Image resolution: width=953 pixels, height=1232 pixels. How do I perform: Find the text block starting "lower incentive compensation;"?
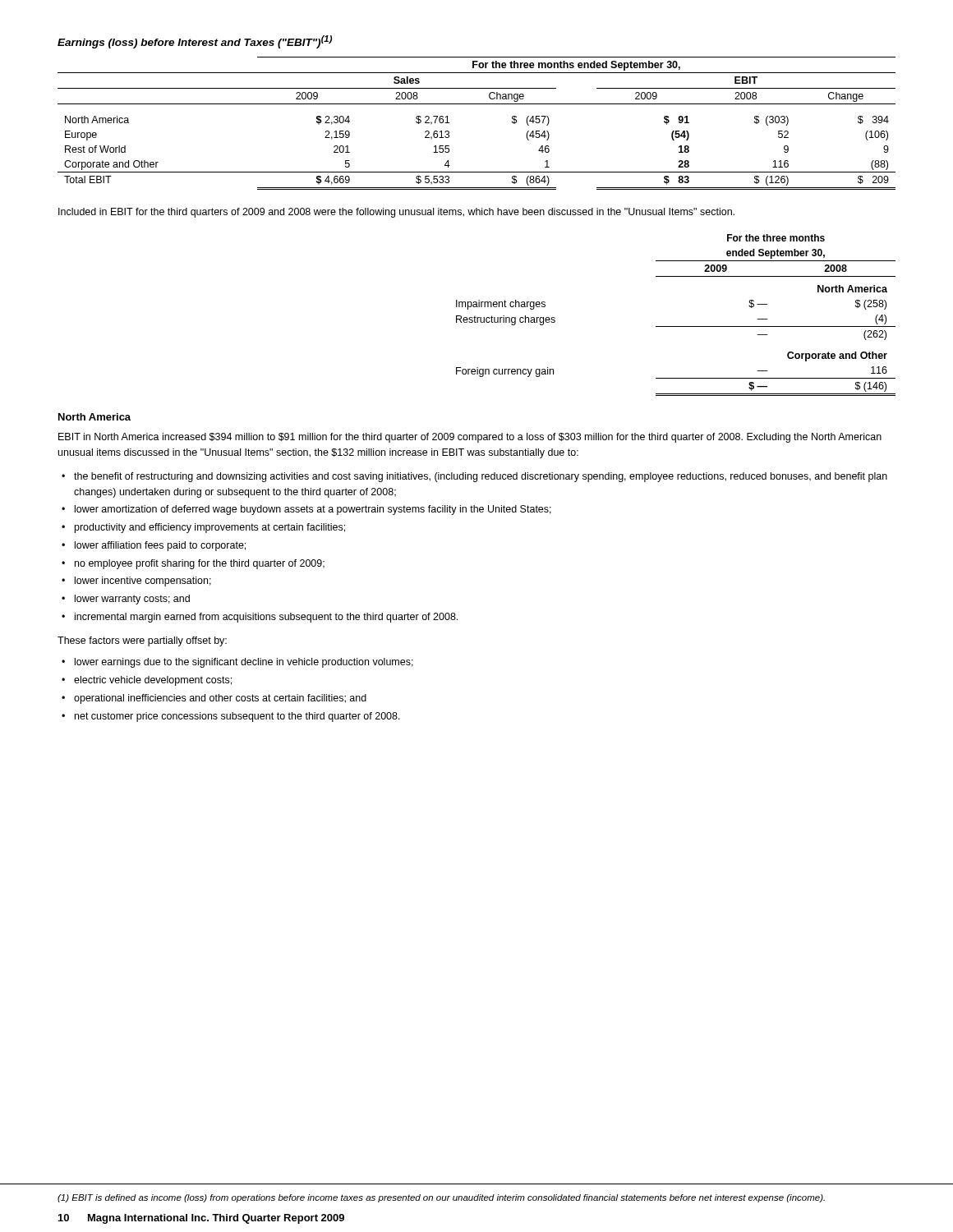143,581
